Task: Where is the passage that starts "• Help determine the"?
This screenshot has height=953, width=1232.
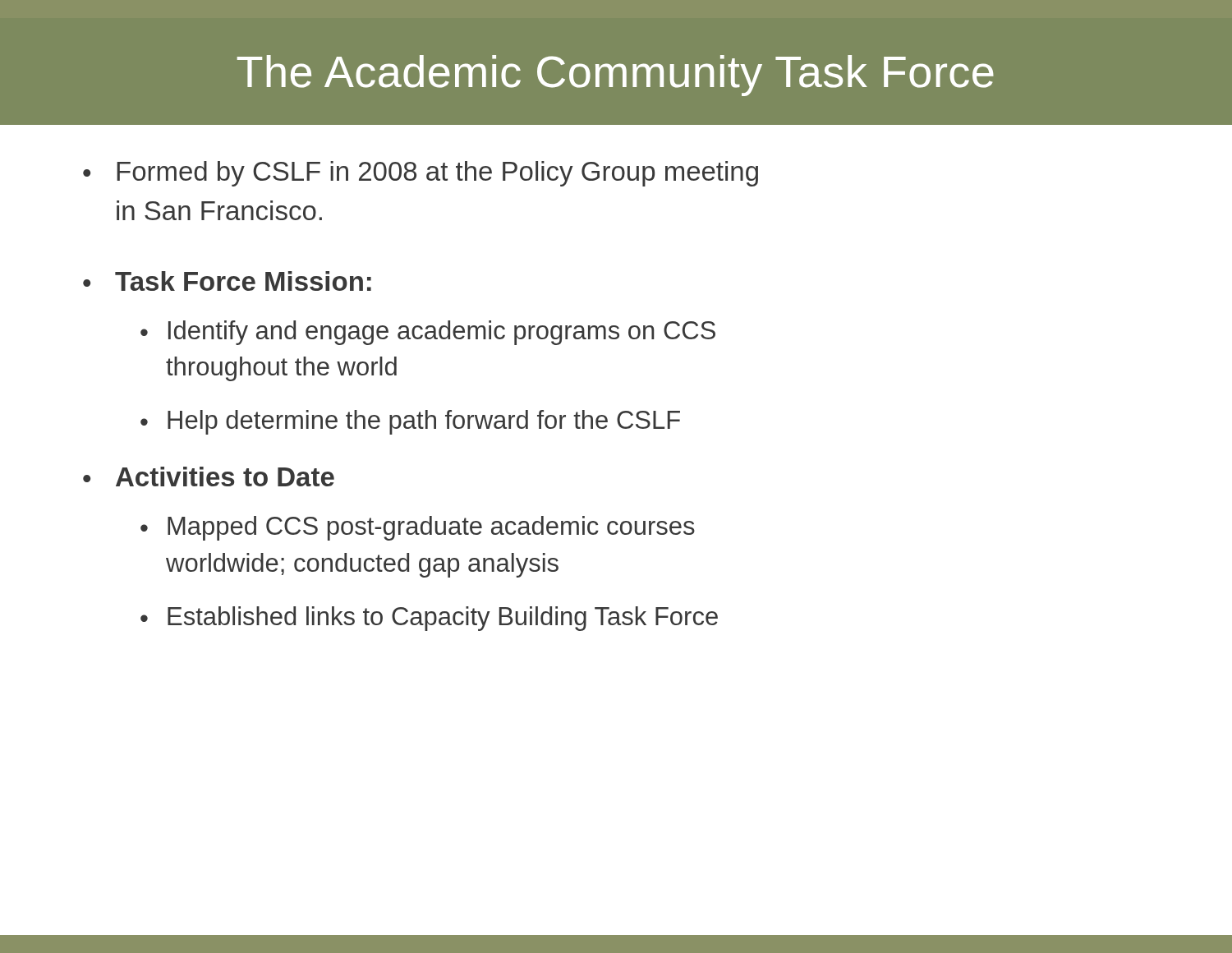Action: 410,422
